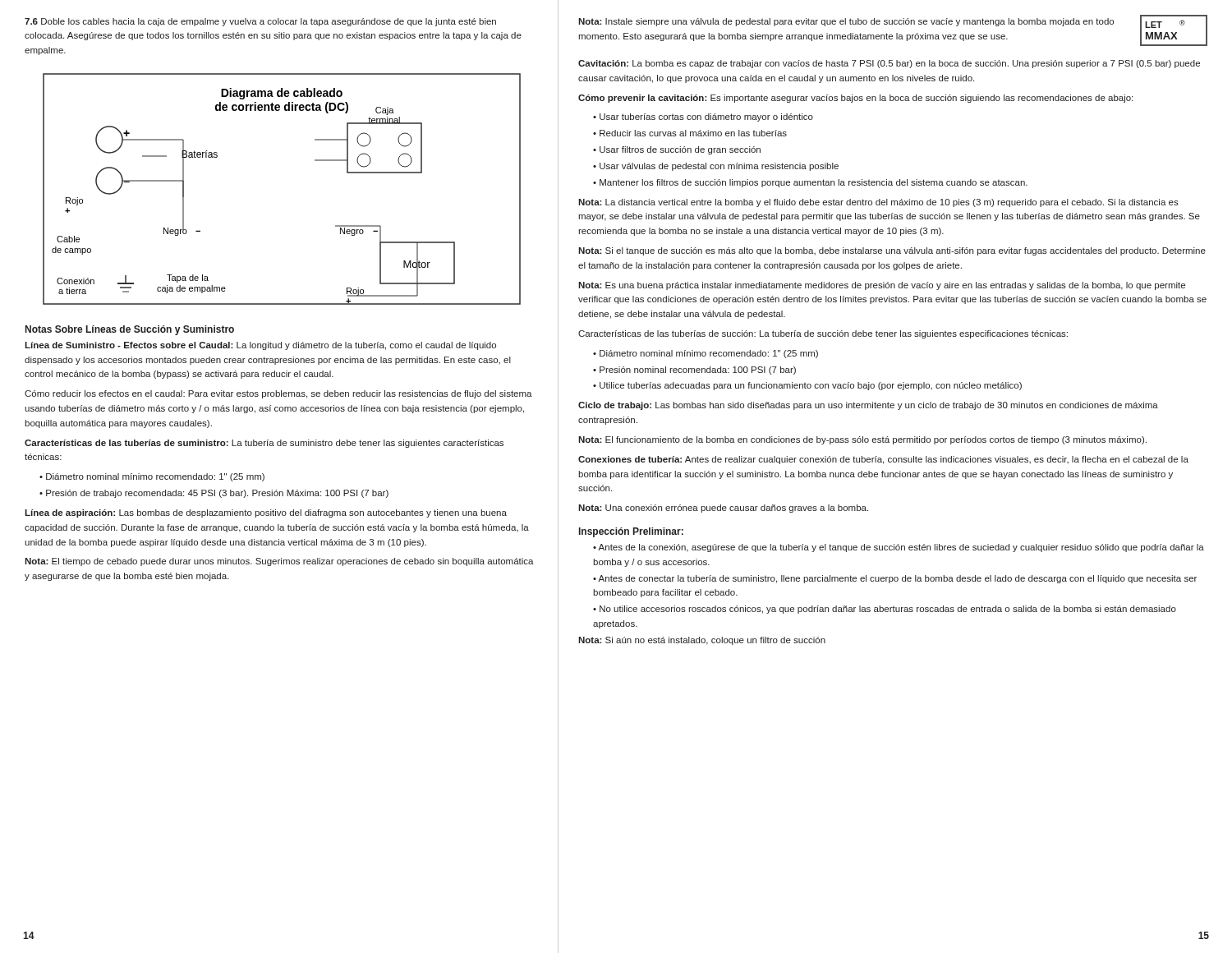This screenshot has height=953, width=1232.
Task: Click on the text block starting "• Mantener los filtros de succión"
Action: pyautogui.click(x=810, y=182)
